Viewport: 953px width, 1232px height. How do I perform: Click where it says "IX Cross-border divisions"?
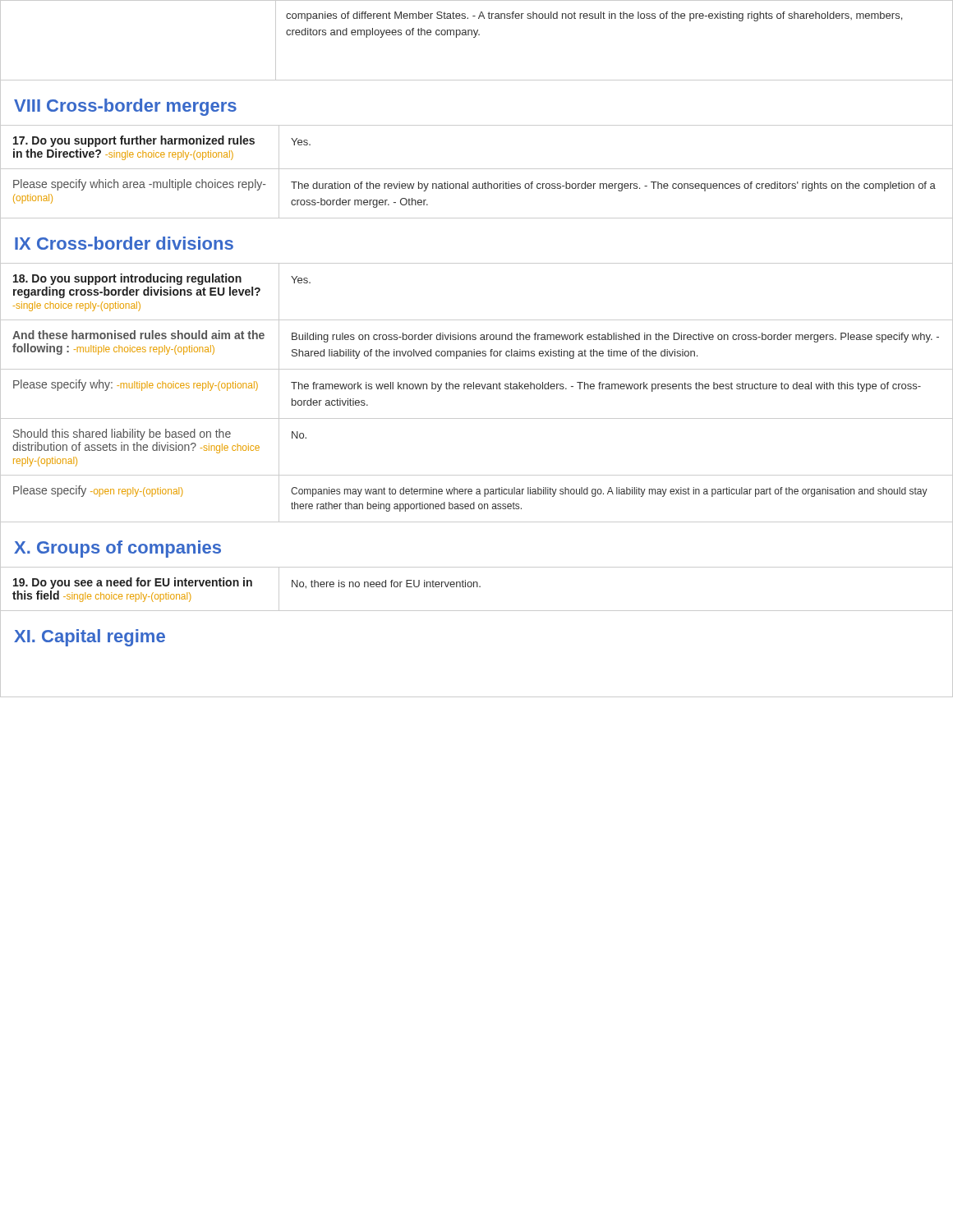click(476, 241)
